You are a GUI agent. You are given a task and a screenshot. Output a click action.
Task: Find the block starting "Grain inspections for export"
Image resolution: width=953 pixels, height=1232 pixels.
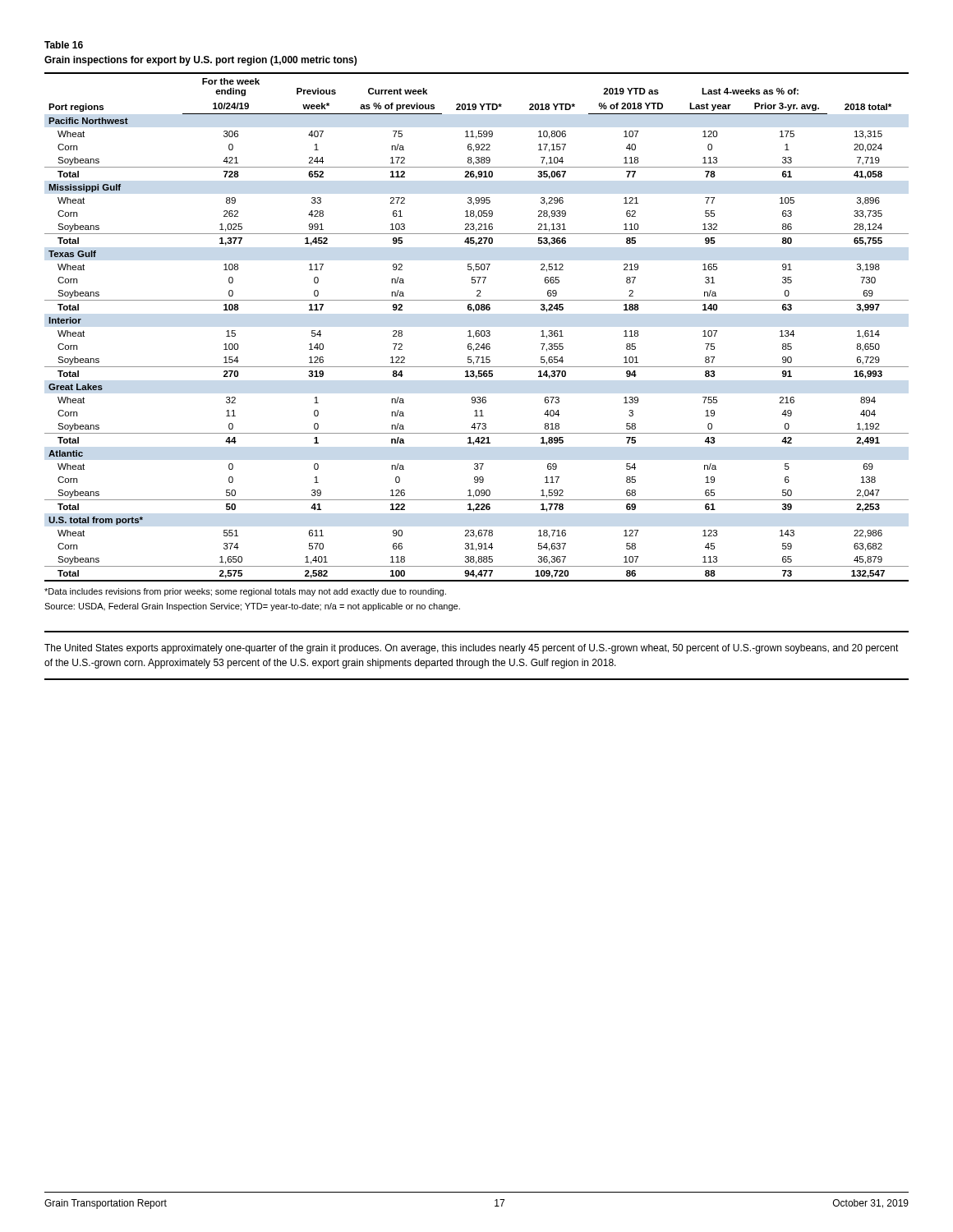[201, 60]
